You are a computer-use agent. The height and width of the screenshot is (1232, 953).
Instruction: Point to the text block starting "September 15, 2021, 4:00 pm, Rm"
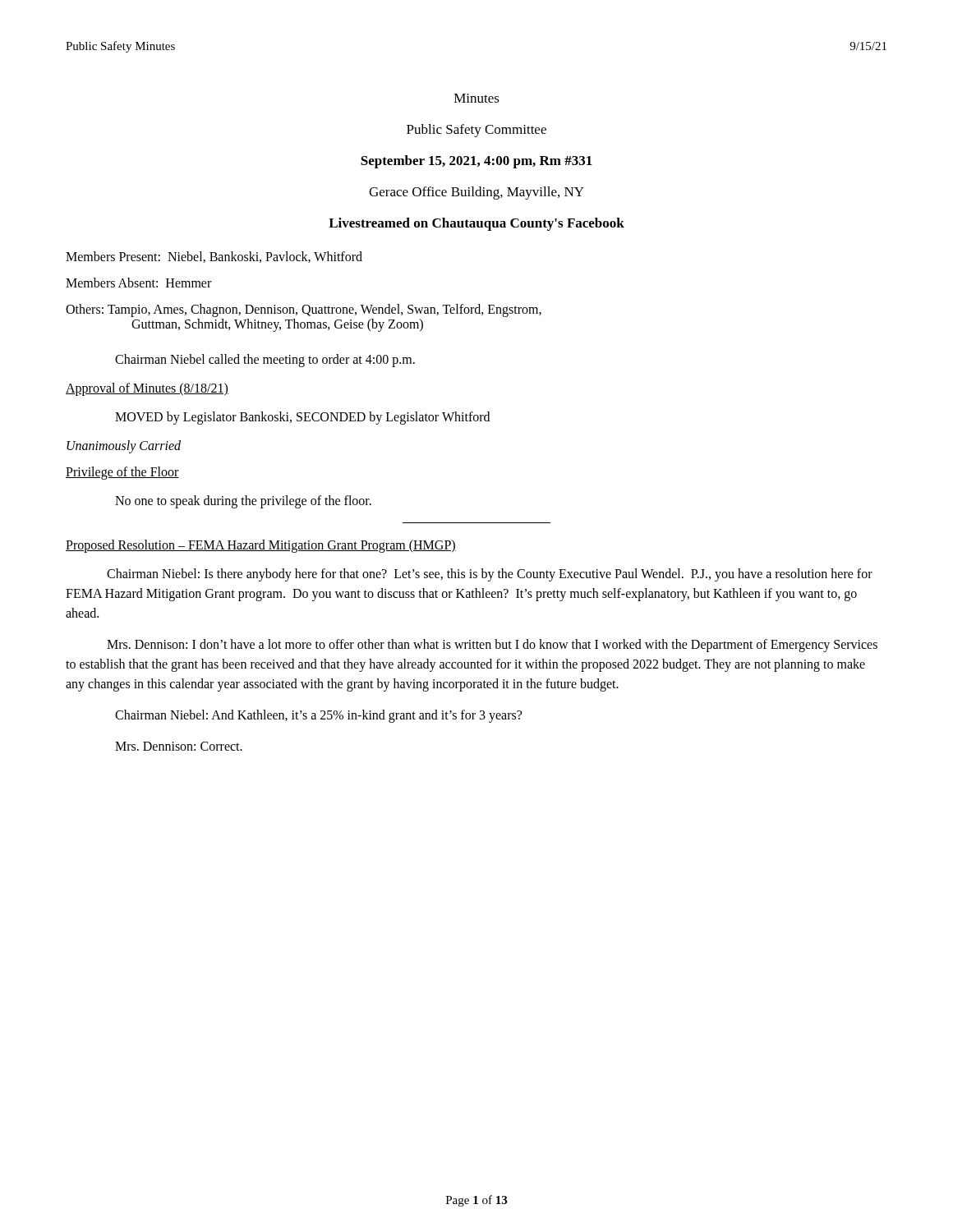[x=476, y=161]
